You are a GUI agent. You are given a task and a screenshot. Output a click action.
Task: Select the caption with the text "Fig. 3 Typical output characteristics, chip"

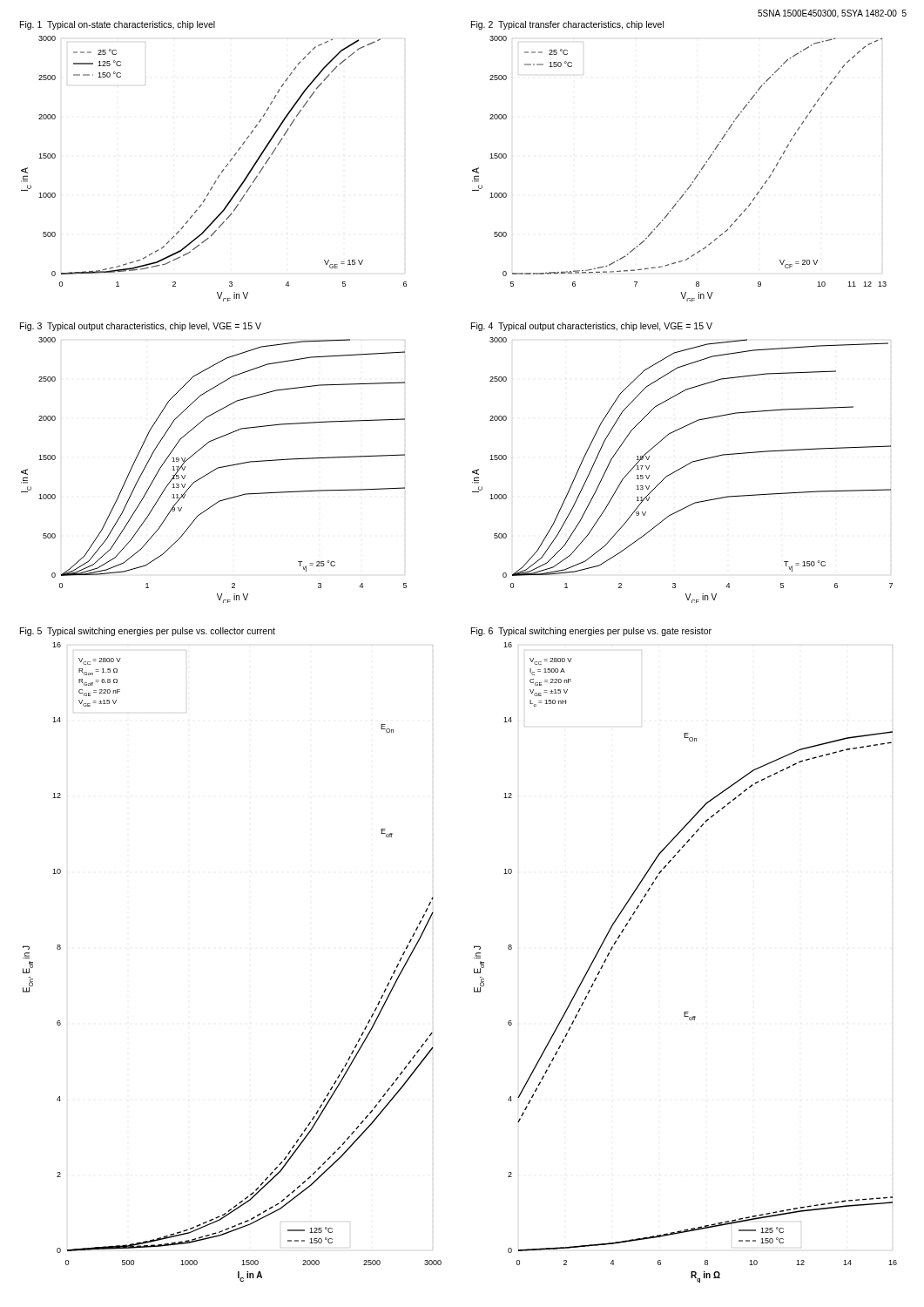pyautogui.click(x=140, y=326)
